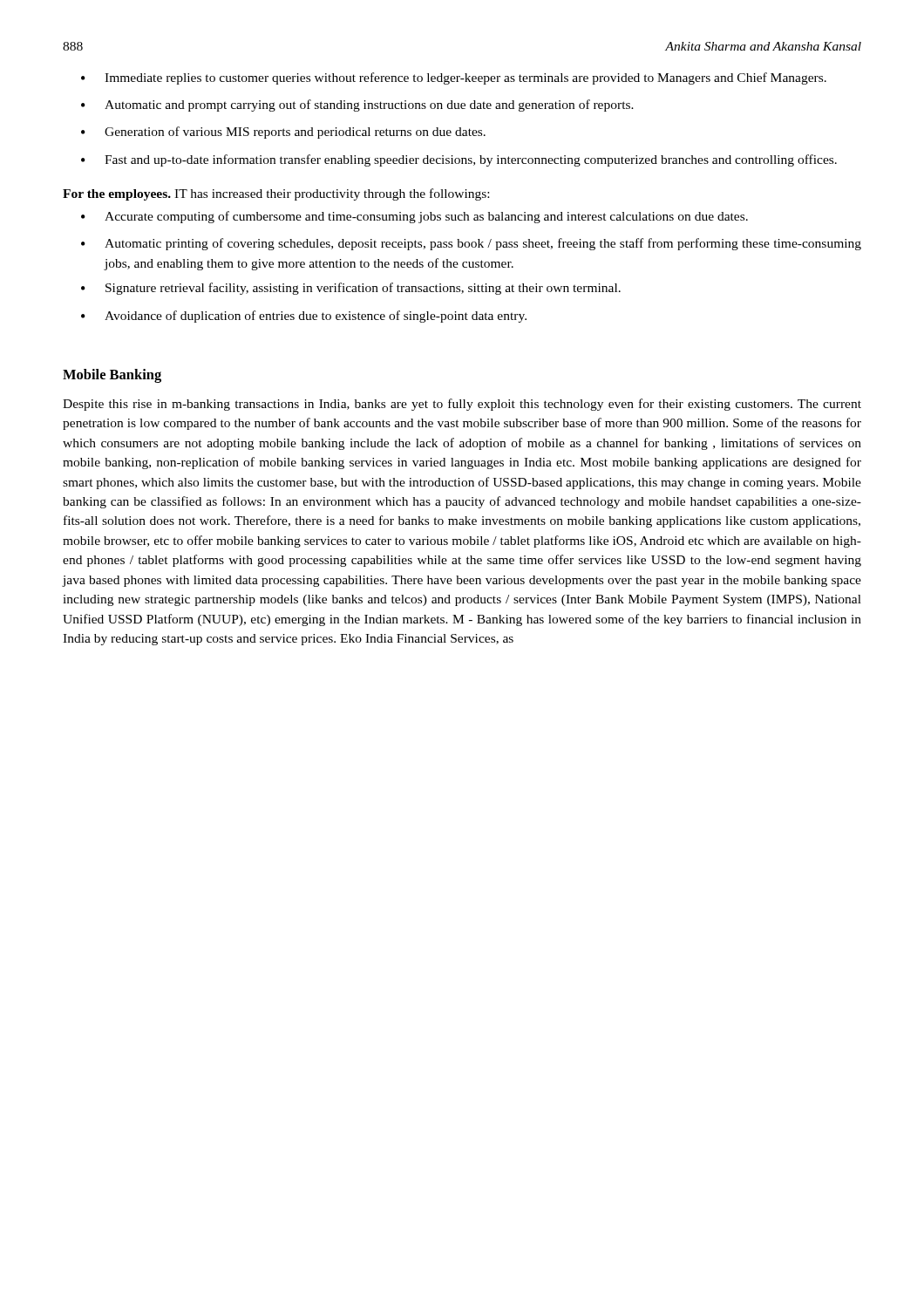Select the block starting "Despite this rise in m-banking transactions"
This screenshot has width=924, height=1308.
(462, 521)
